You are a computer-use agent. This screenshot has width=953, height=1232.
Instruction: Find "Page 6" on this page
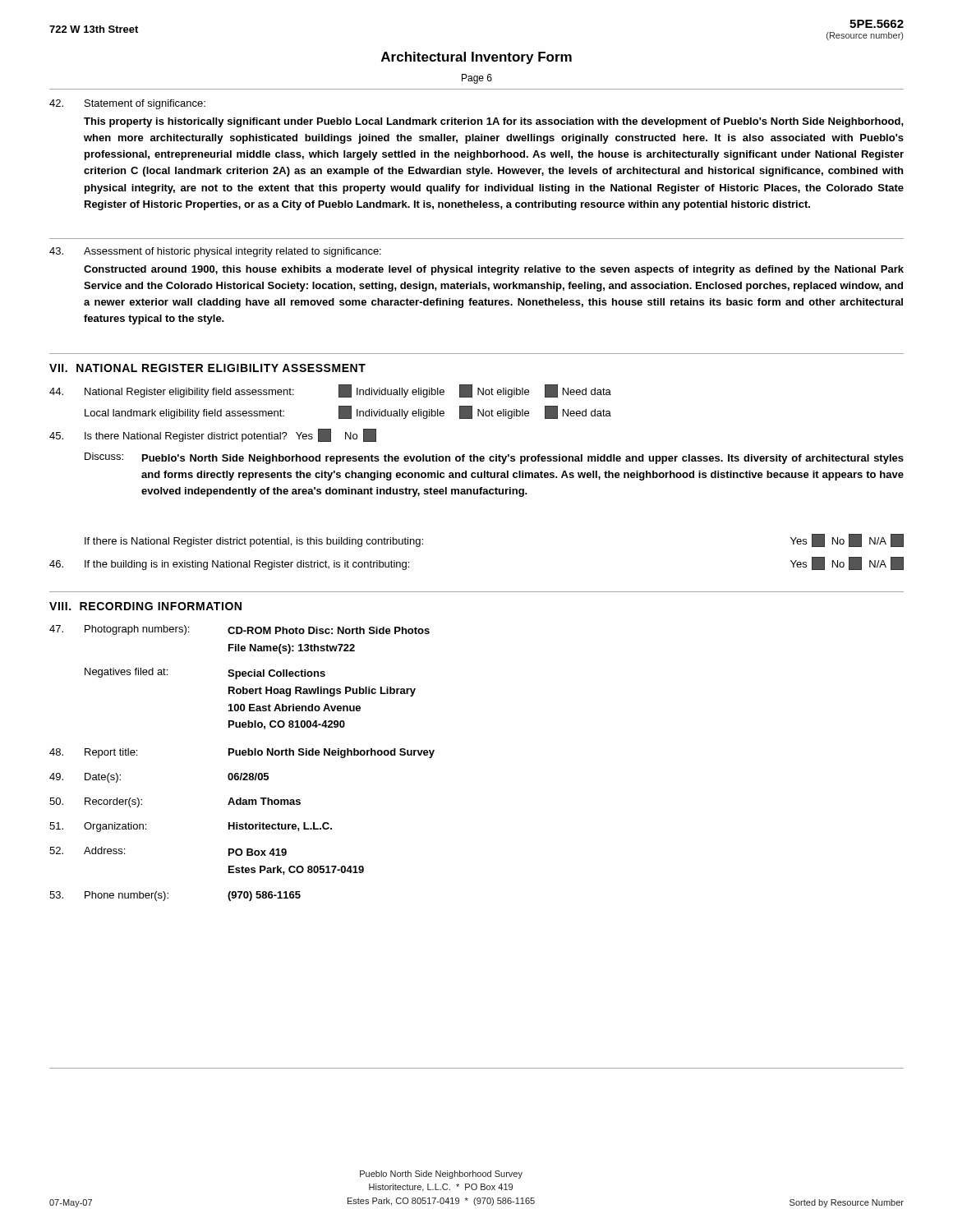pos(476,78)
